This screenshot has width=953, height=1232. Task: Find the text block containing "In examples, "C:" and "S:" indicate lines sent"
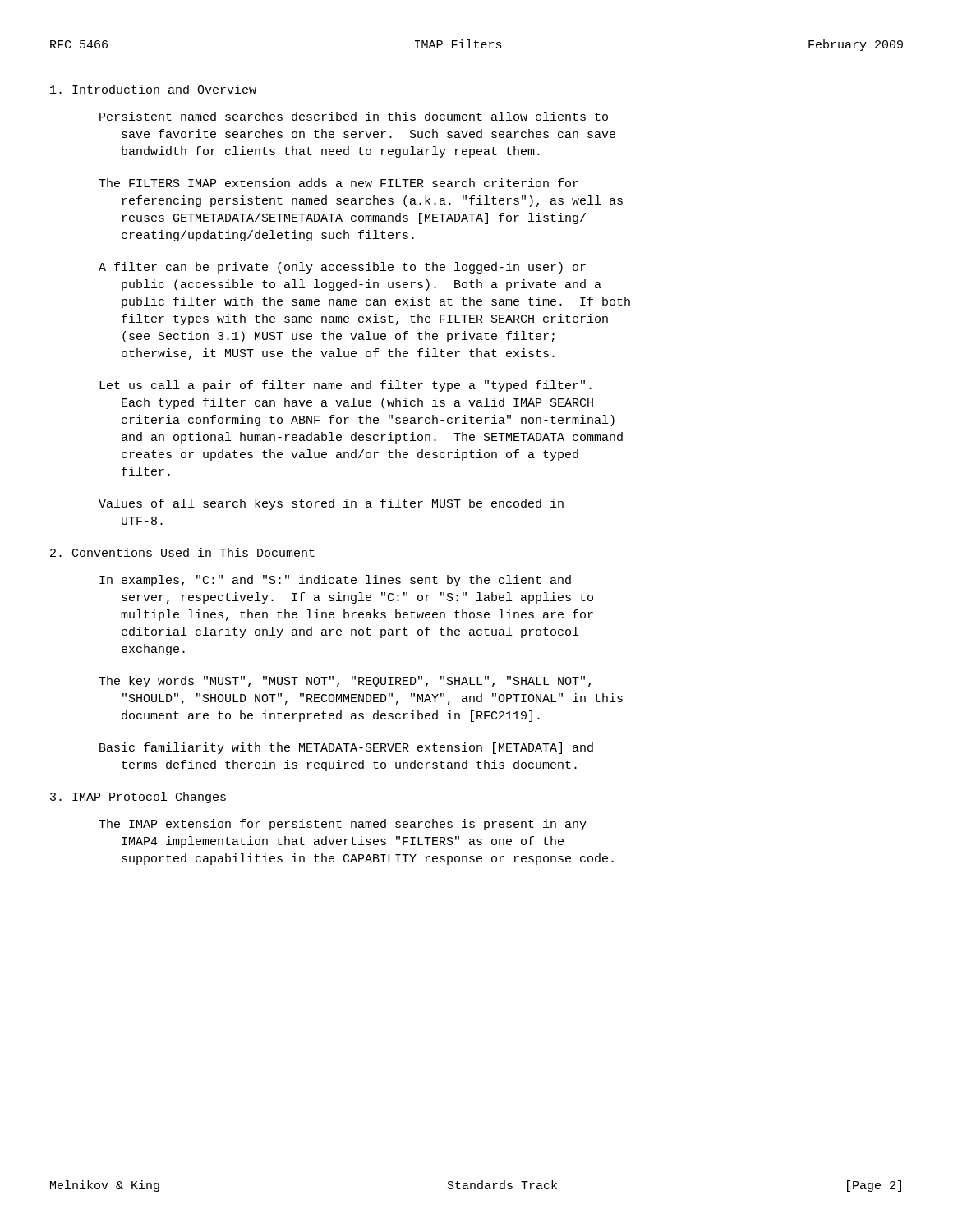(x=346, y=616)
